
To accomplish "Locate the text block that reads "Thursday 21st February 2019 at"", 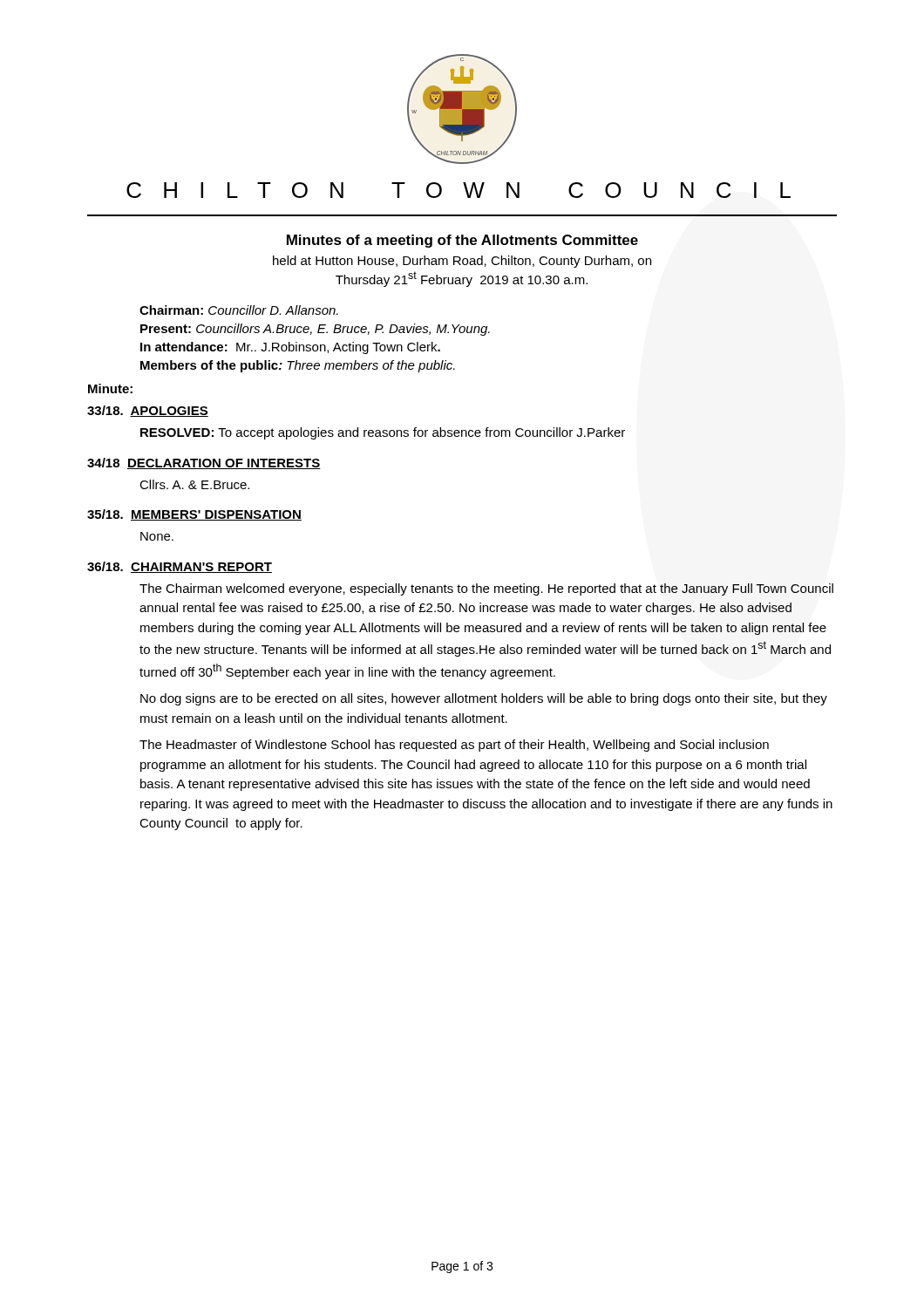I will (x=462, y=278).
